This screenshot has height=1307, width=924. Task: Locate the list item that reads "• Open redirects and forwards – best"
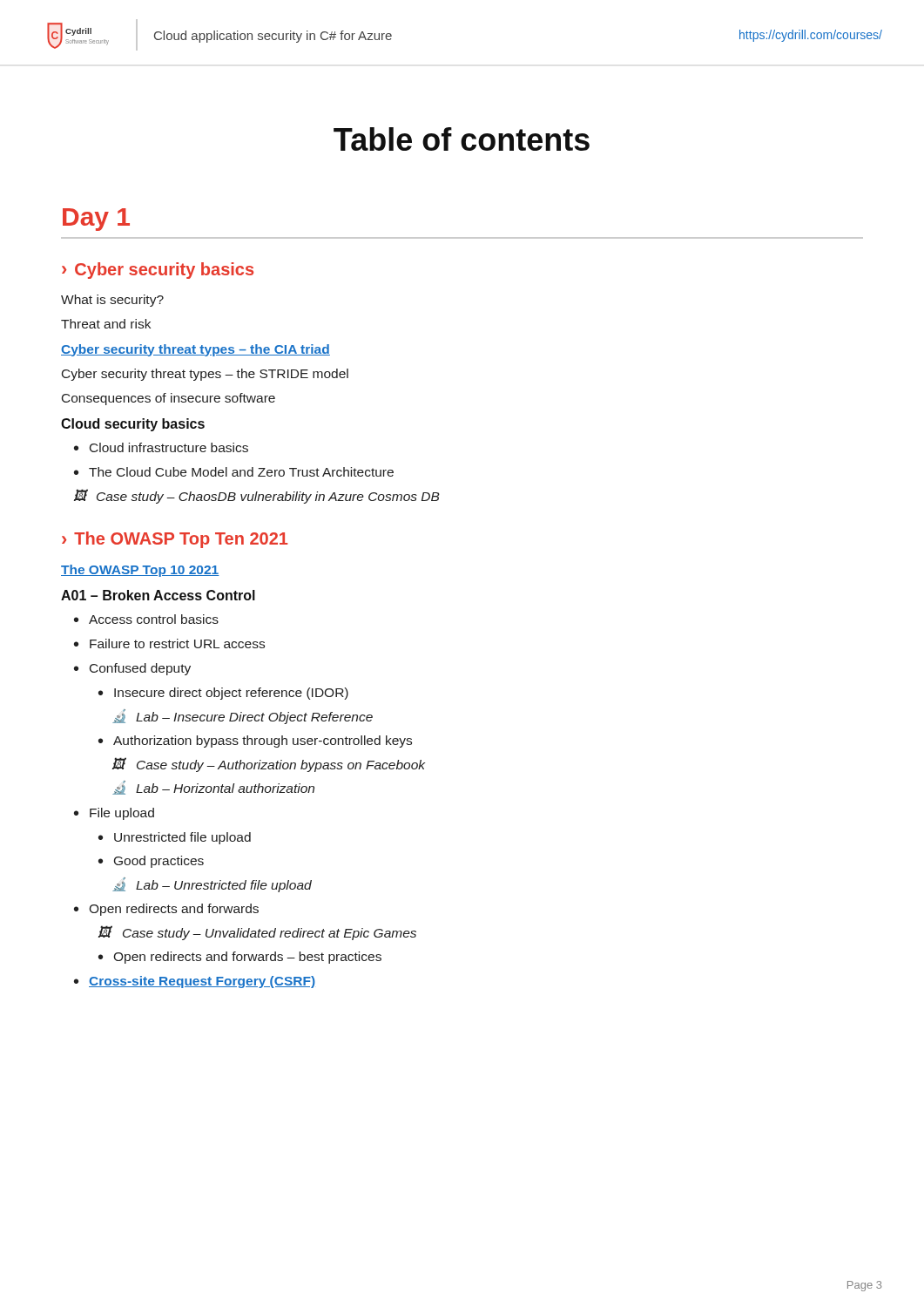click(x=240, y=957)
